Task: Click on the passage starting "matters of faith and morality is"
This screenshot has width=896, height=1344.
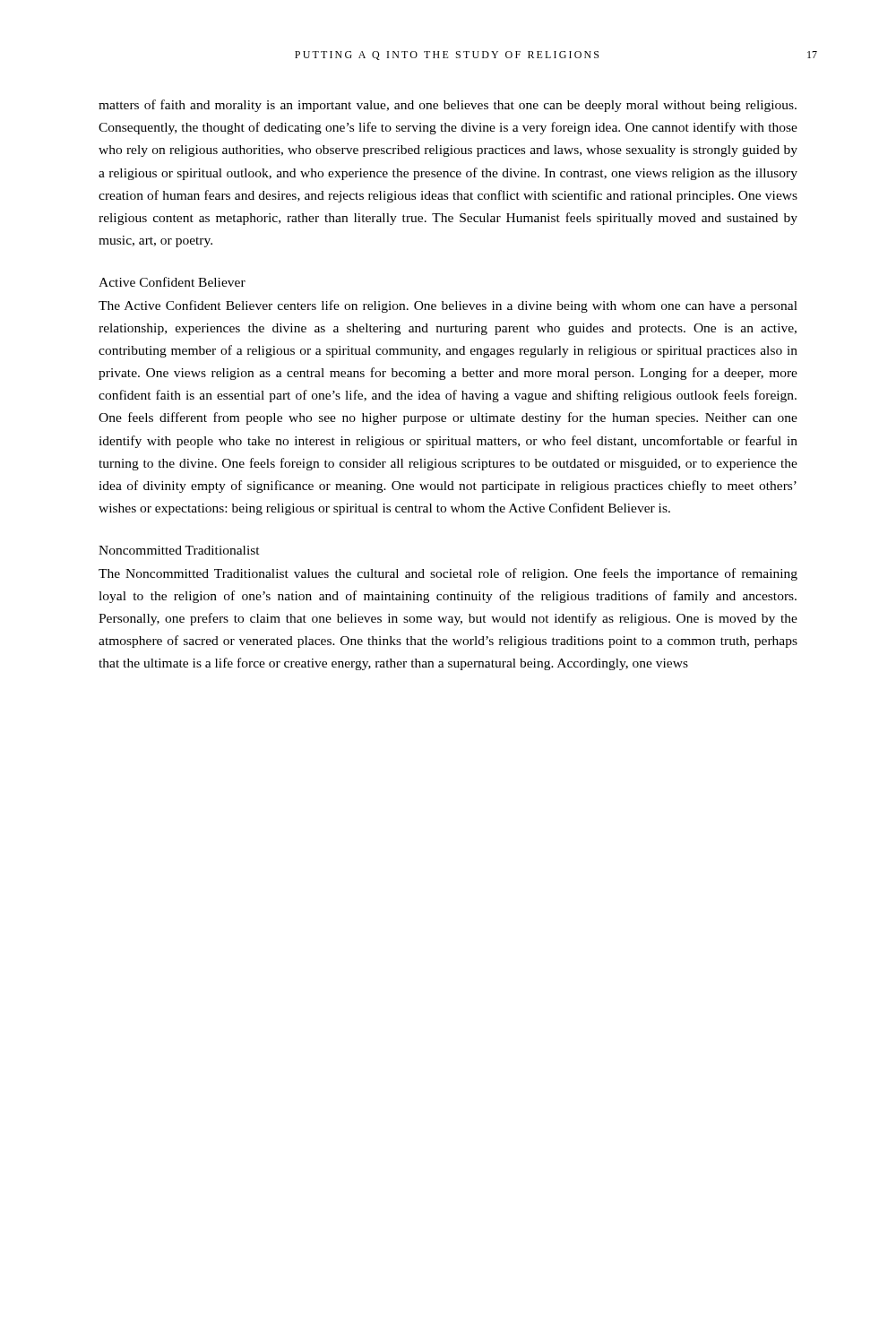Action: point(448,172)
